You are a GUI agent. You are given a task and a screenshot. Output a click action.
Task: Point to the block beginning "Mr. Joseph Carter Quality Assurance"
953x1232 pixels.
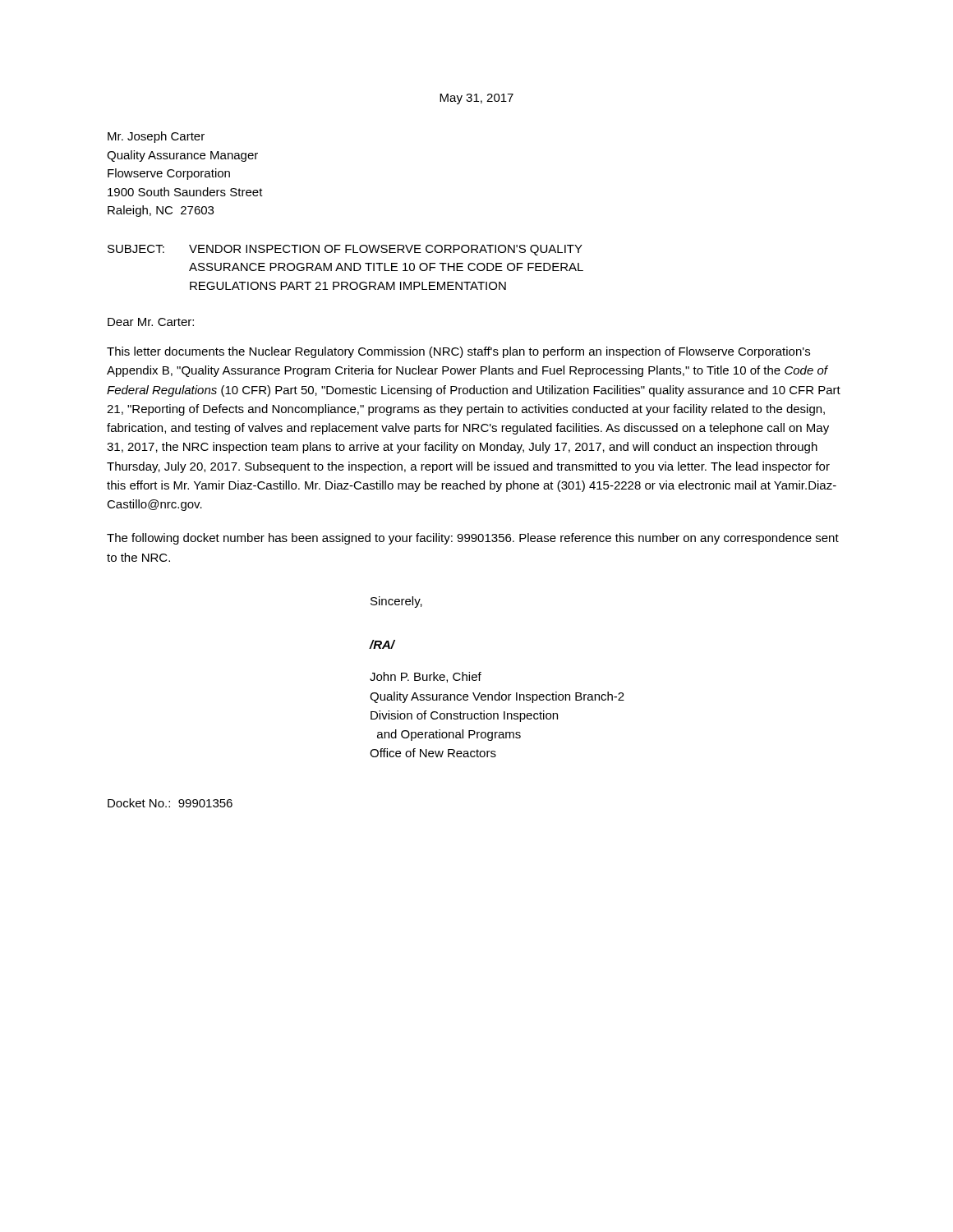(185, 173)
